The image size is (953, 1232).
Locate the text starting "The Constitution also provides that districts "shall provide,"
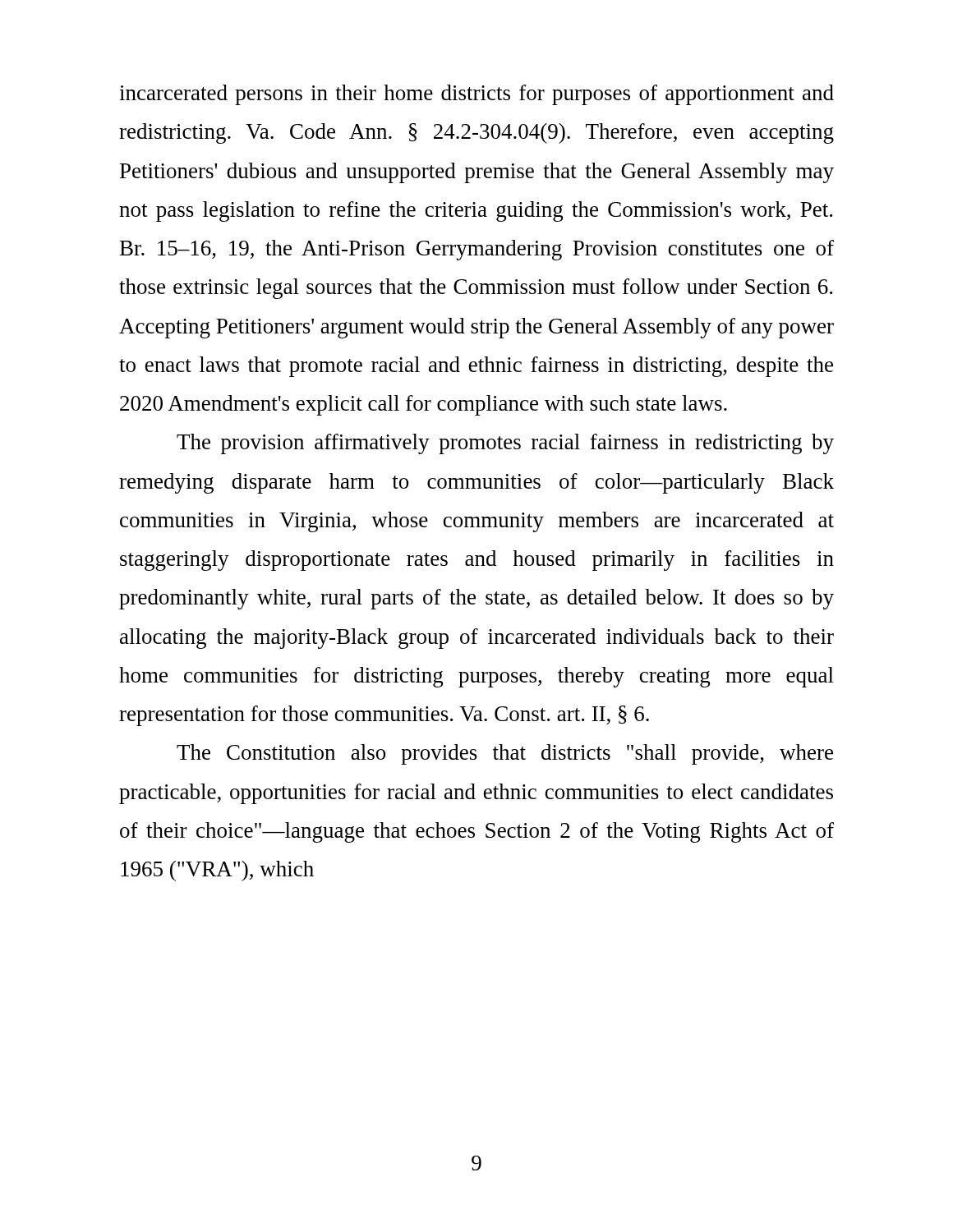(505, 754)
